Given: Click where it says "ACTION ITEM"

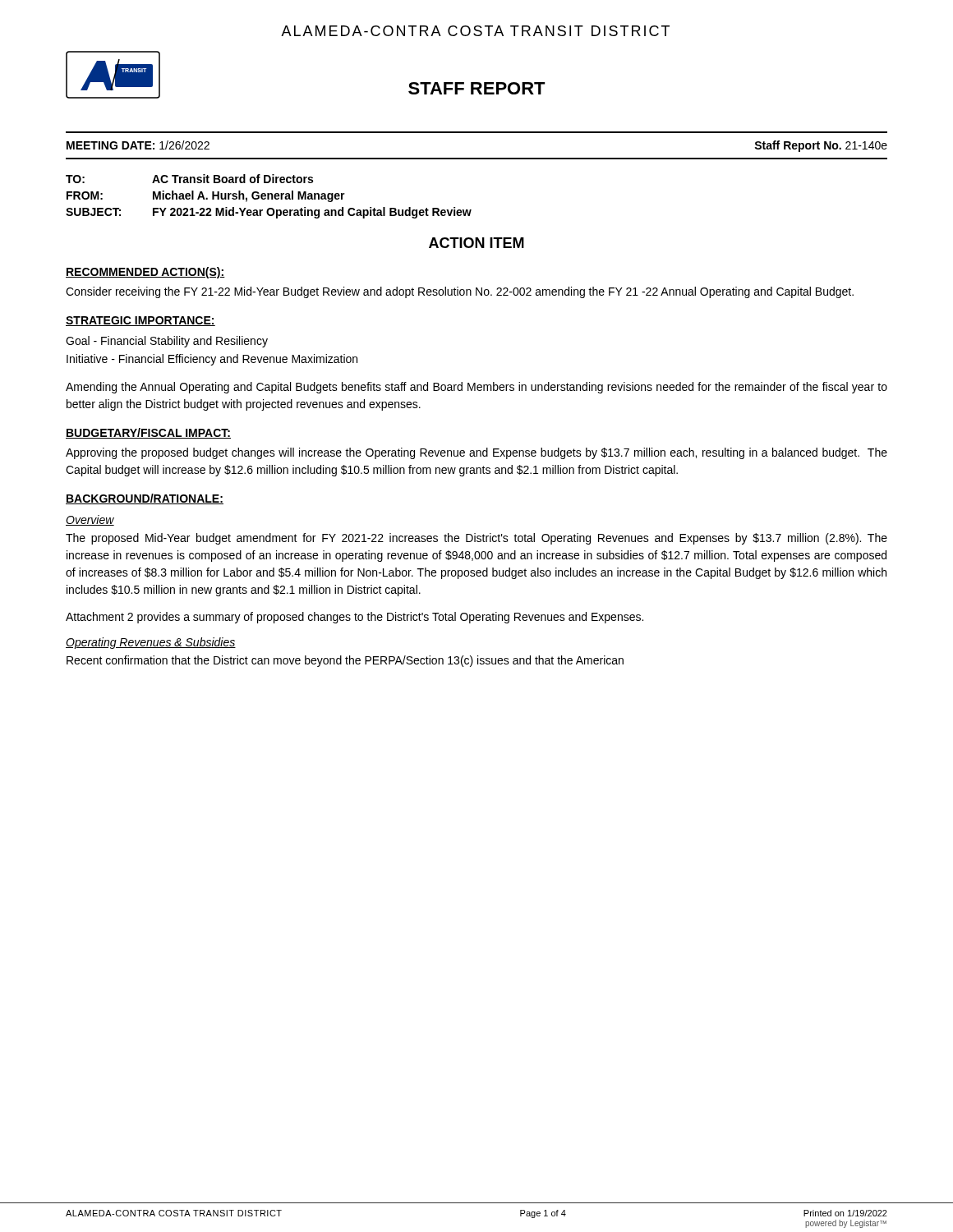Looking at the screenshot, I should pyautogui.click(x=476, y=243).
